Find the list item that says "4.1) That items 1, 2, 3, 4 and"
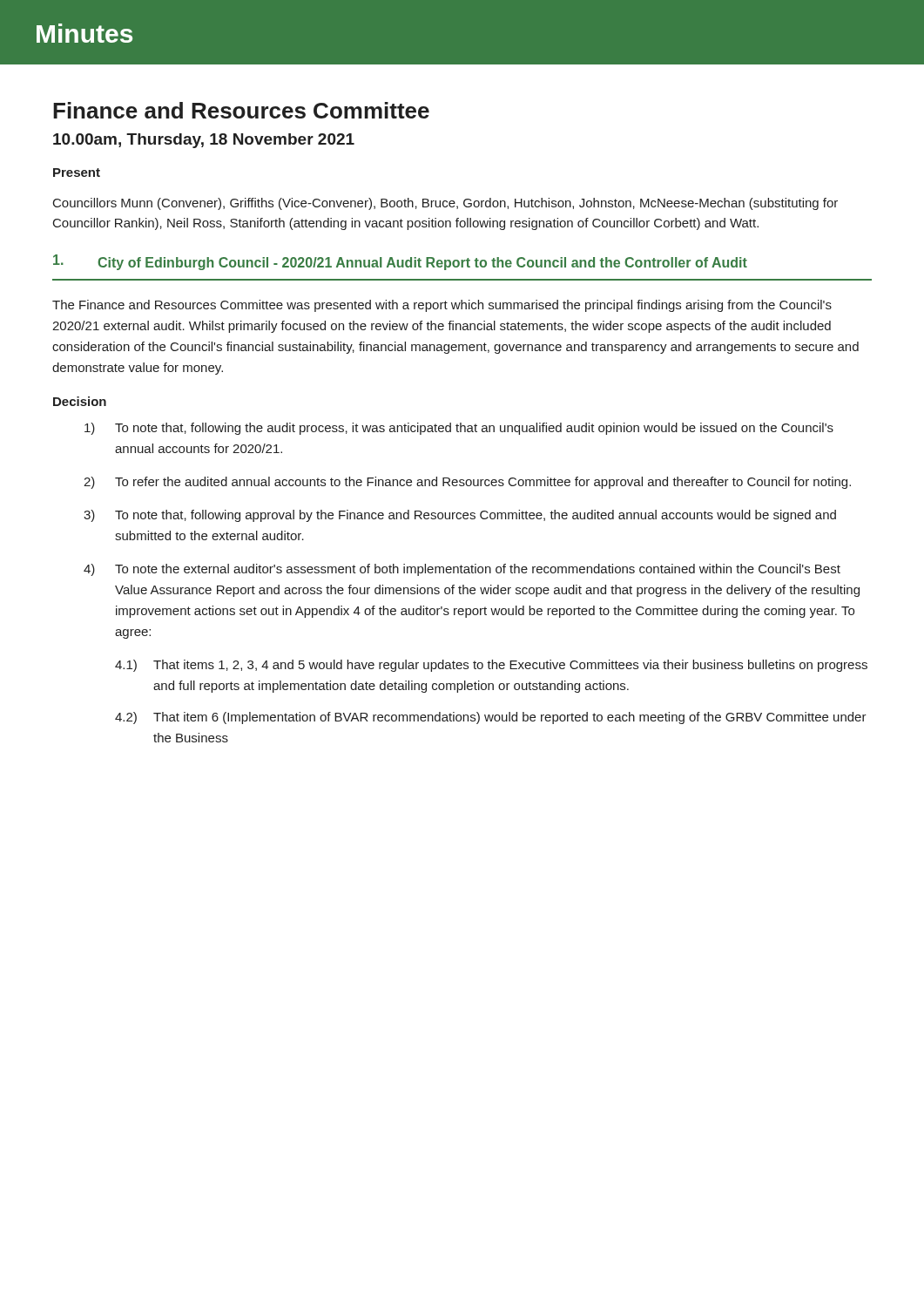This screenshot has height=1307, width=924. 493,675
